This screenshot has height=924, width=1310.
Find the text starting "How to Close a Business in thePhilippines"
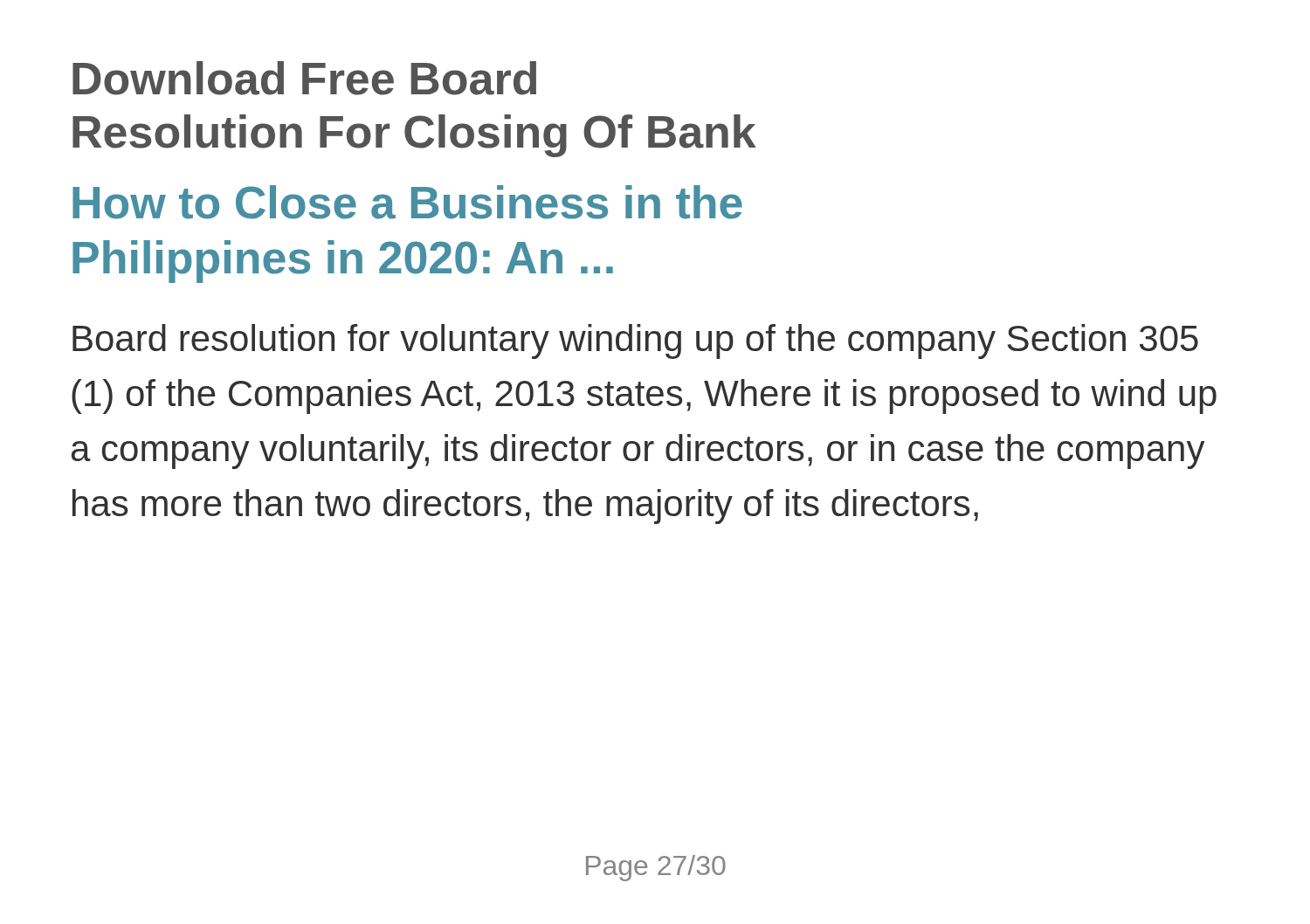tap(407, 230)
